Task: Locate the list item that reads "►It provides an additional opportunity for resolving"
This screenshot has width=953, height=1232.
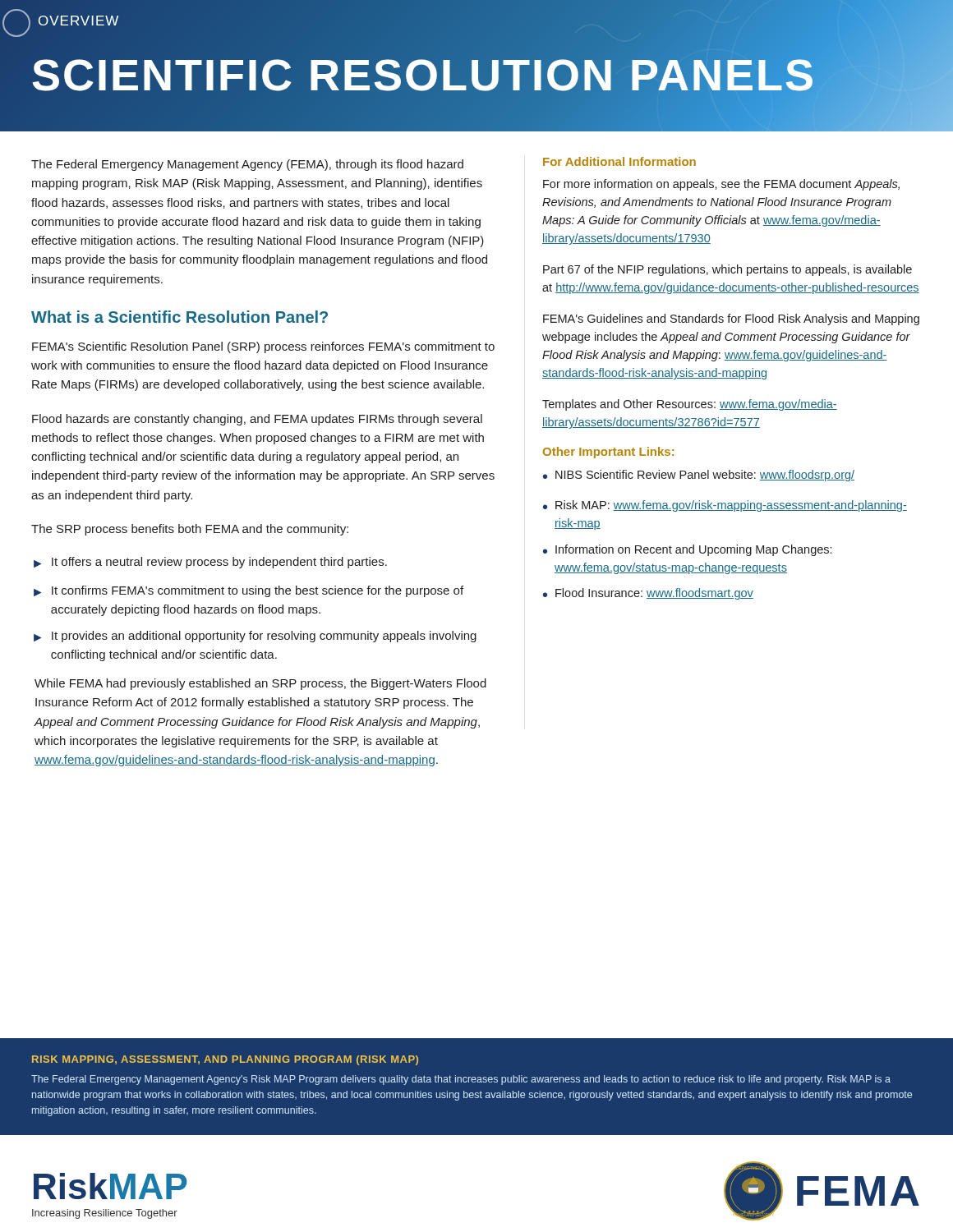Action: pyautogui.click(x=270, y=645)
